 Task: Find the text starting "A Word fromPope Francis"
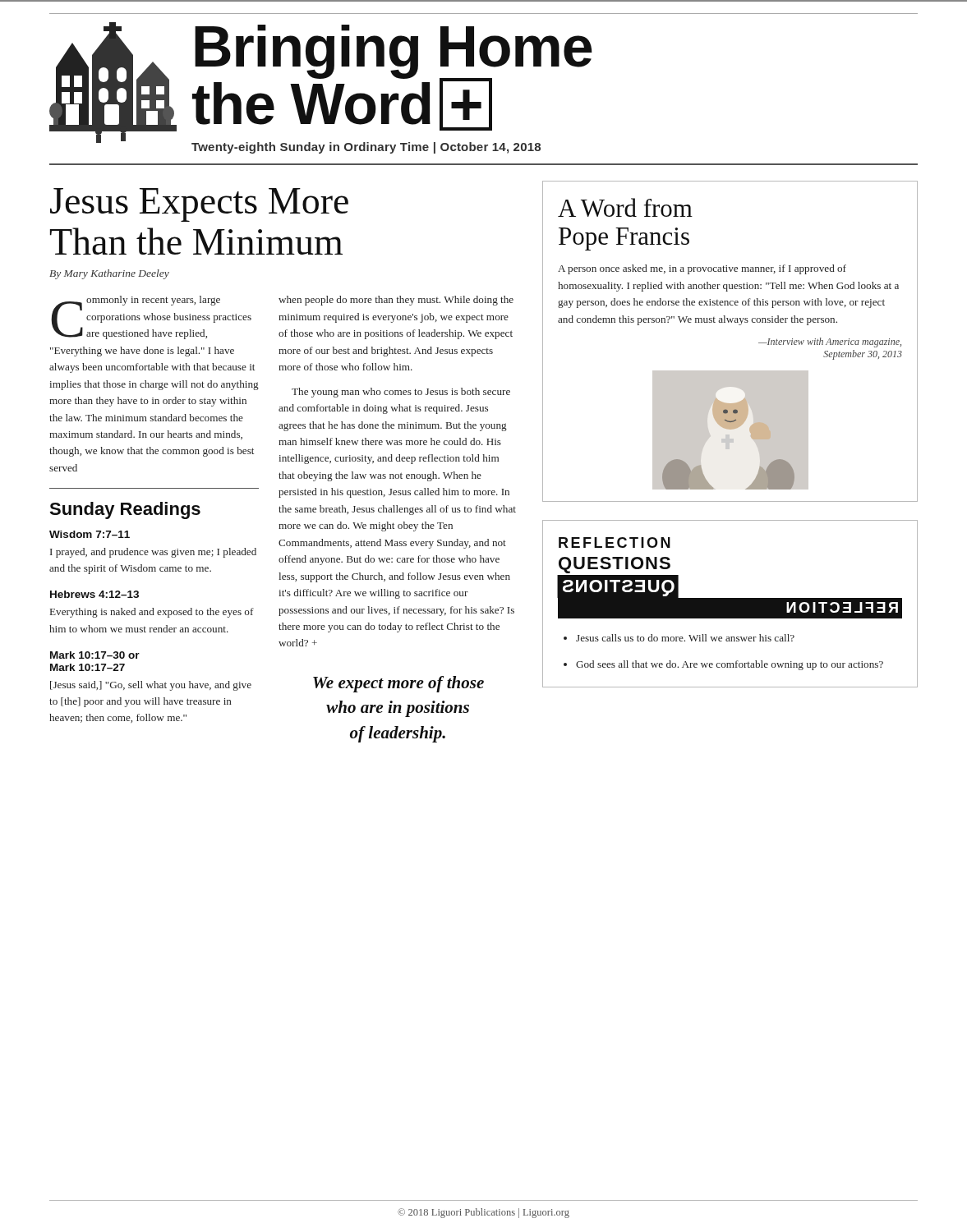(625, 223)
